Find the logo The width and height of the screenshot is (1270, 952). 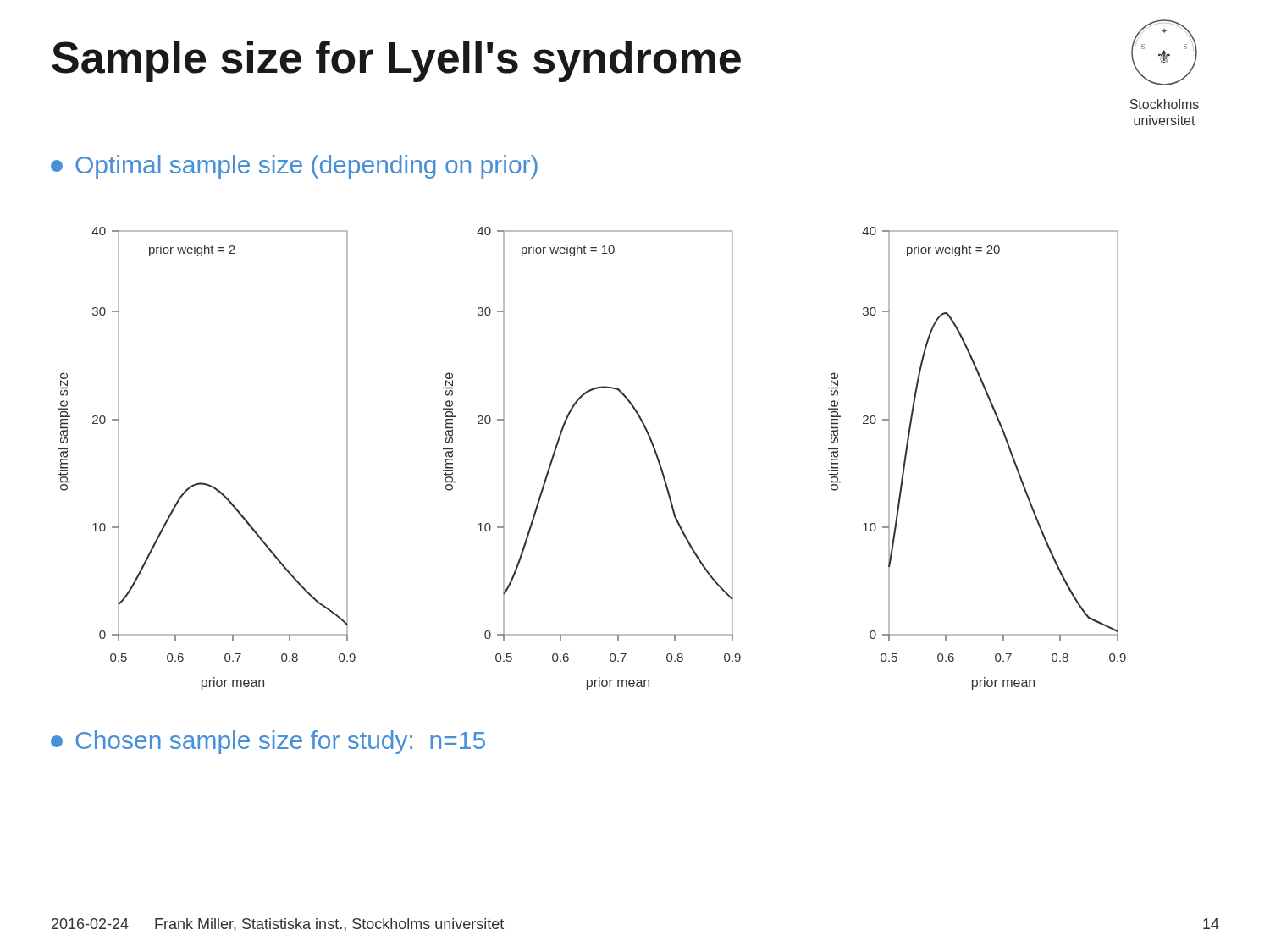click(x=1164, y=73)
